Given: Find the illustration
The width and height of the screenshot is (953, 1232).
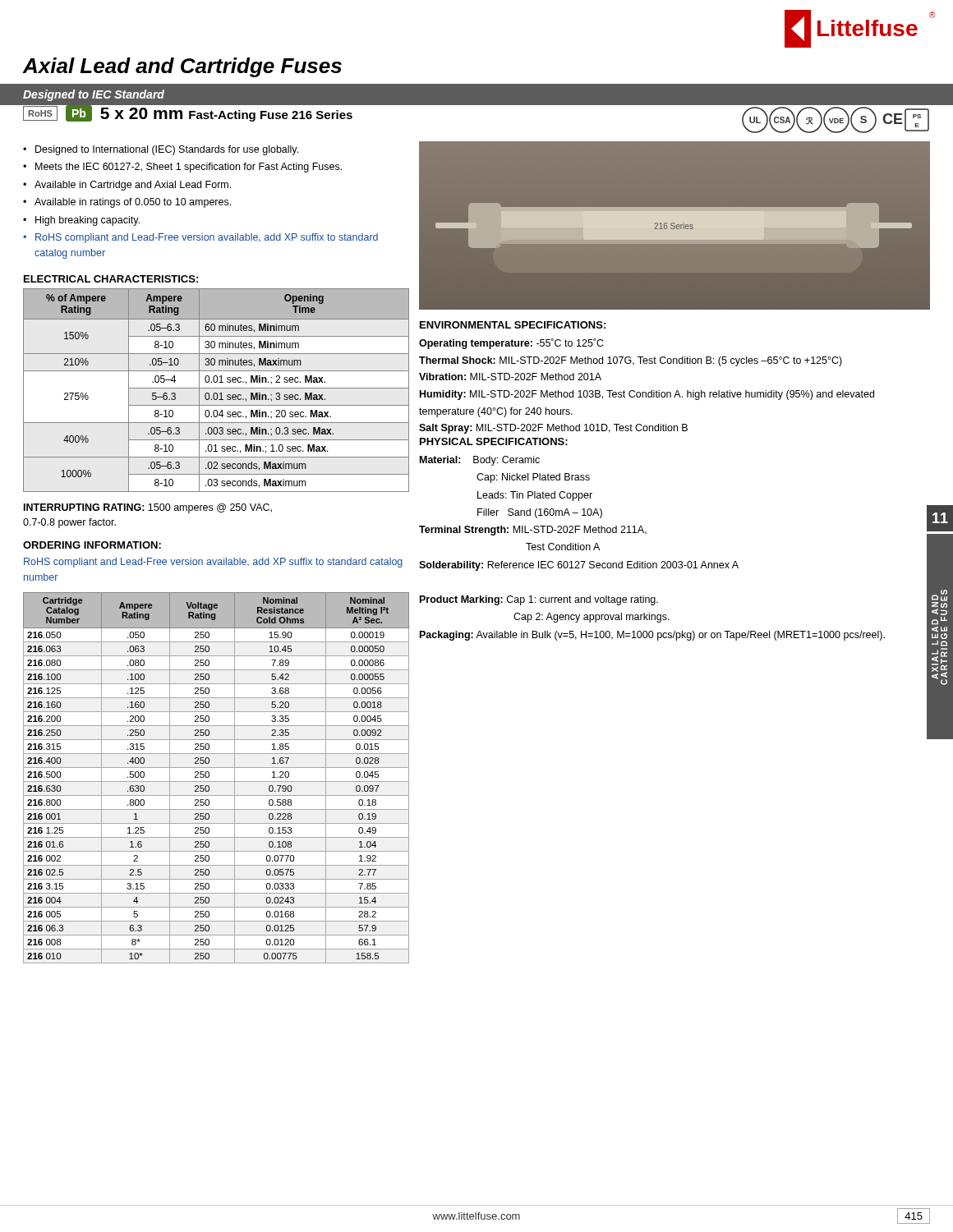Looking at the screenshot, I should [x=836, y=121].
